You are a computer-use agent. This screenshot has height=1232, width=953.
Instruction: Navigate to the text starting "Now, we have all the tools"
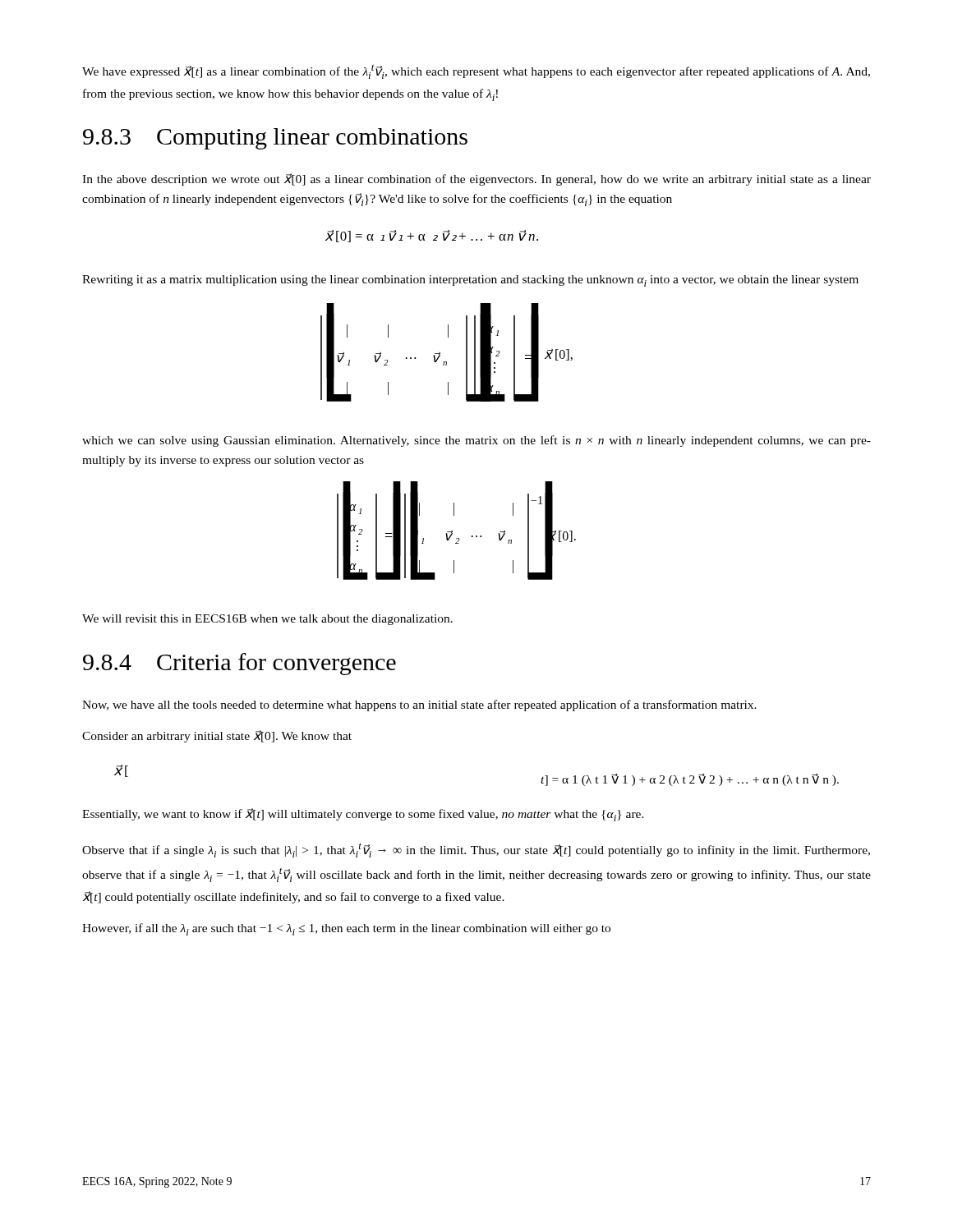click(476, 704)
